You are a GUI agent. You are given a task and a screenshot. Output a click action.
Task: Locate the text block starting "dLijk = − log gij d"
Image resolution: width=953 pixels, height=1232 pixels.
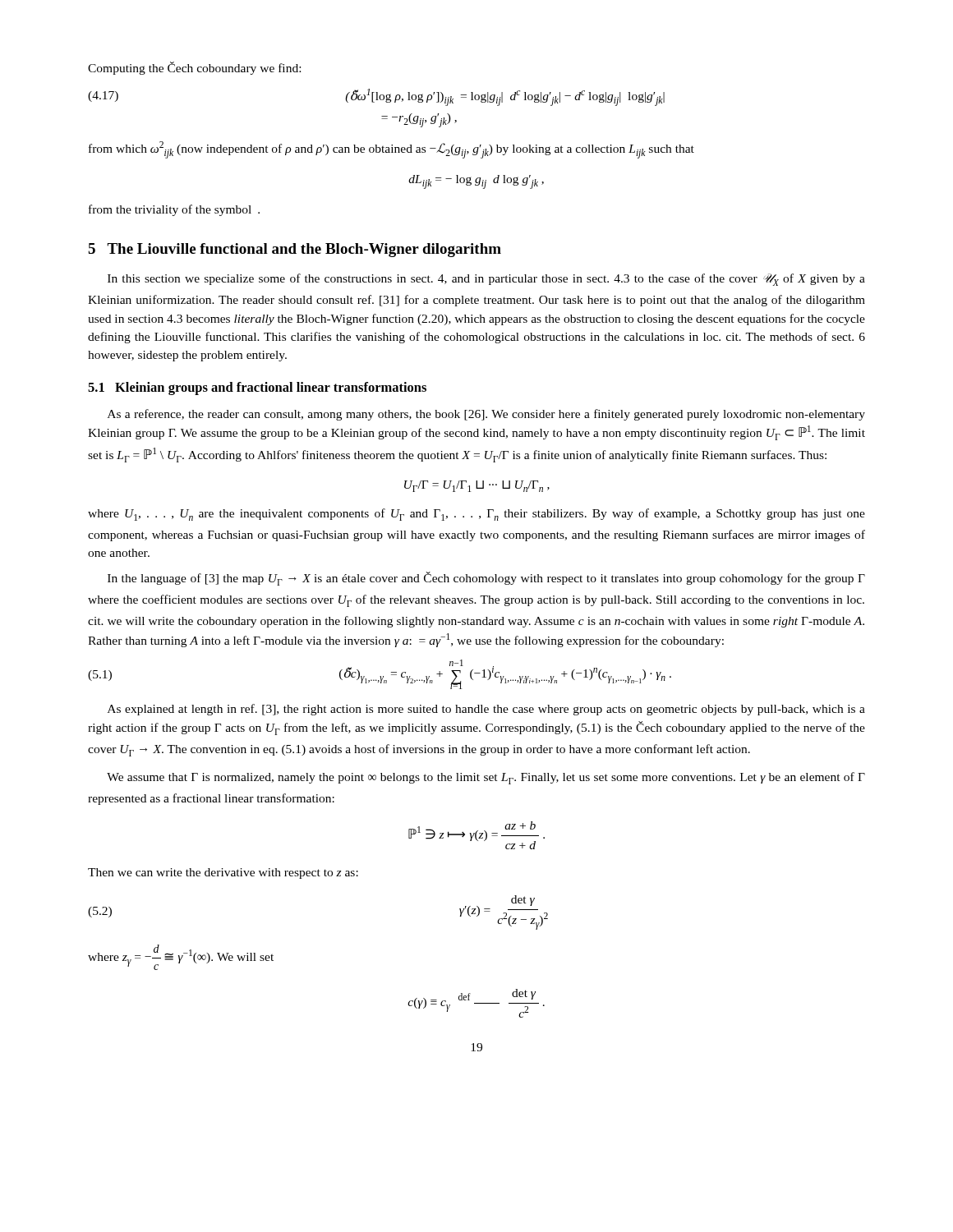[x=476, y=181]
